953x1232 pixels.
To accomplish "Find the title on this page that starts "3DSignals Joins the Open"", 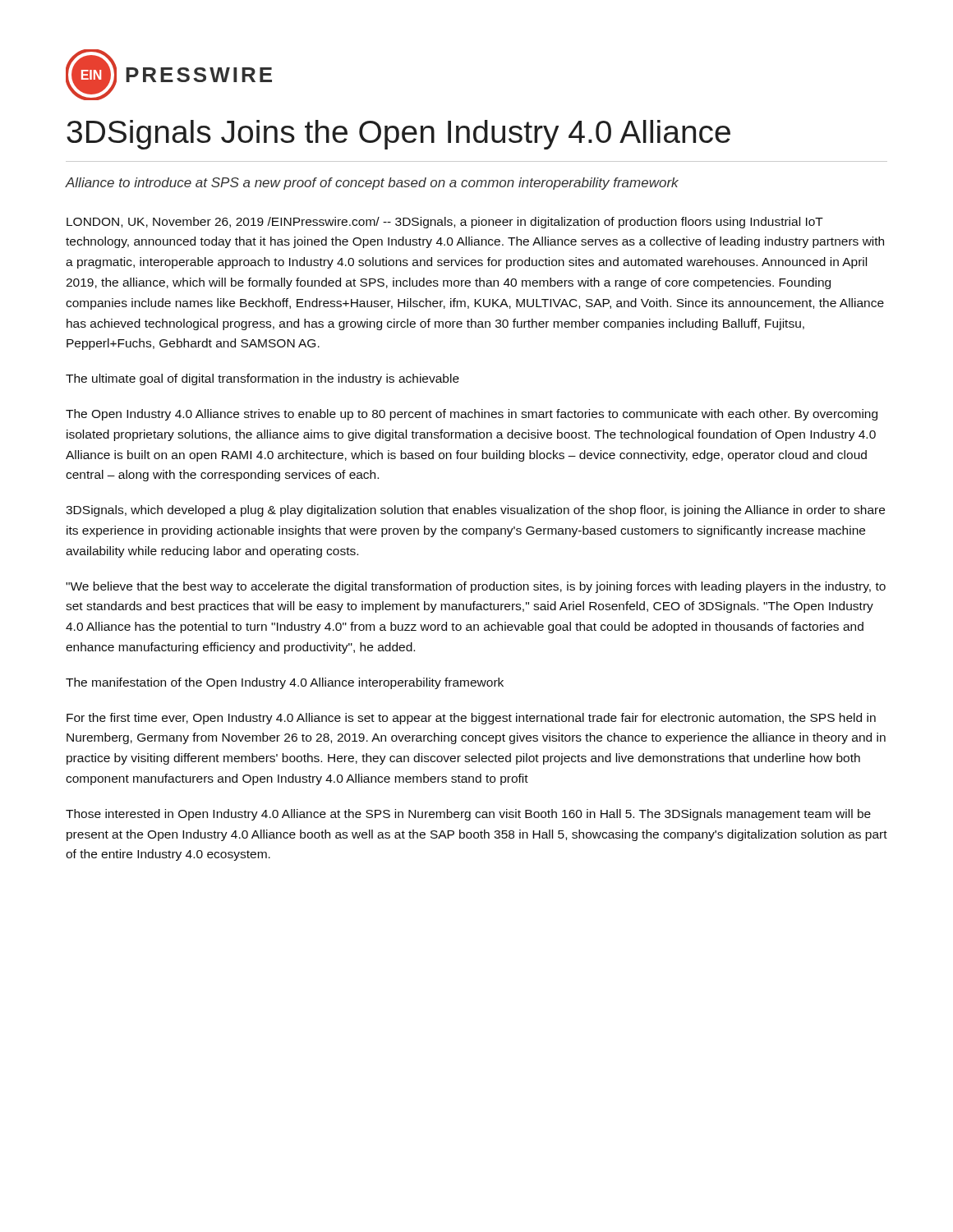I will point(399,132).
